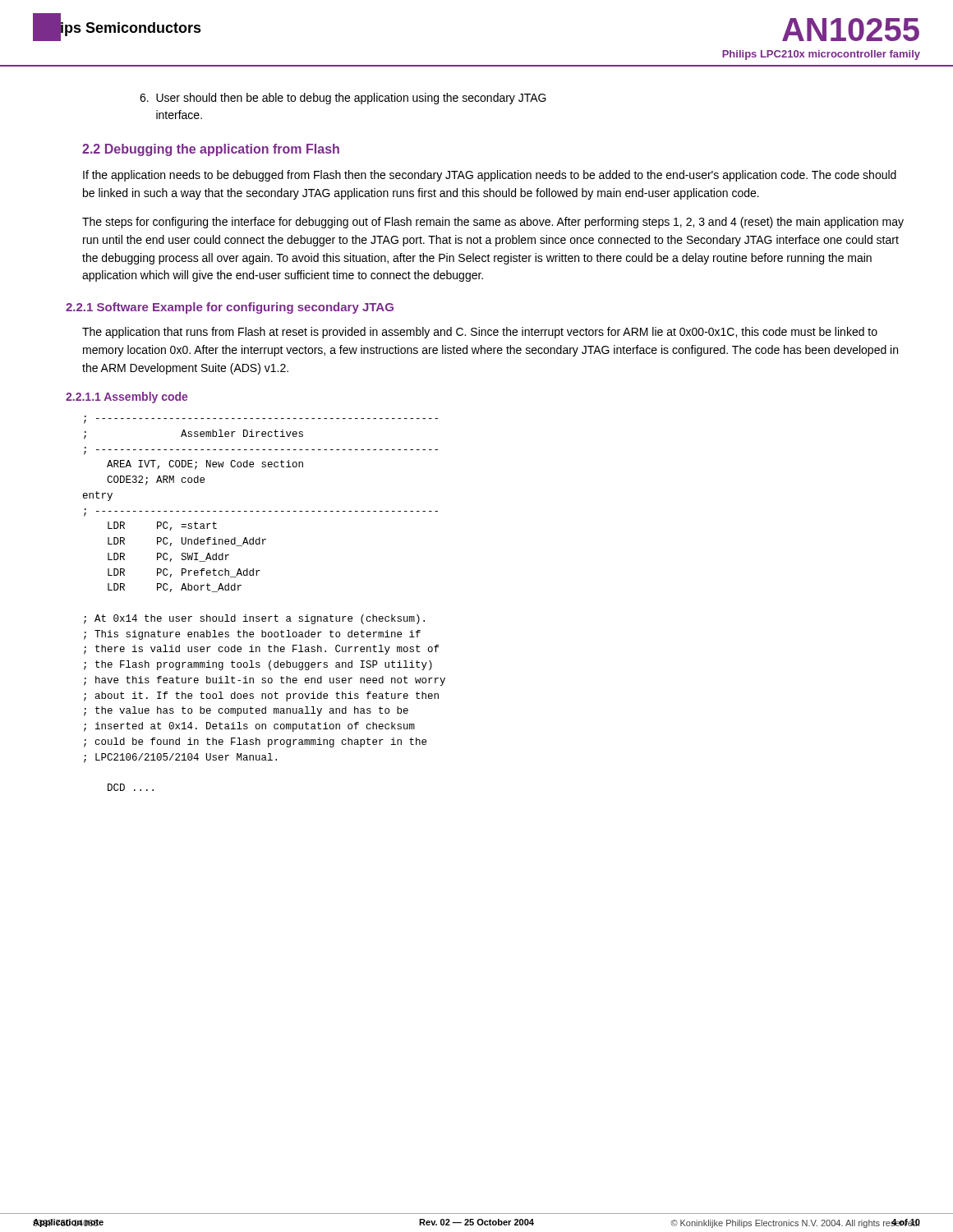This screenshot has height=1232, width=953.
Task: Find the block starting "2.2.1 Software Example for configuring secondary JTAG"
Action: tap(230, 307)
